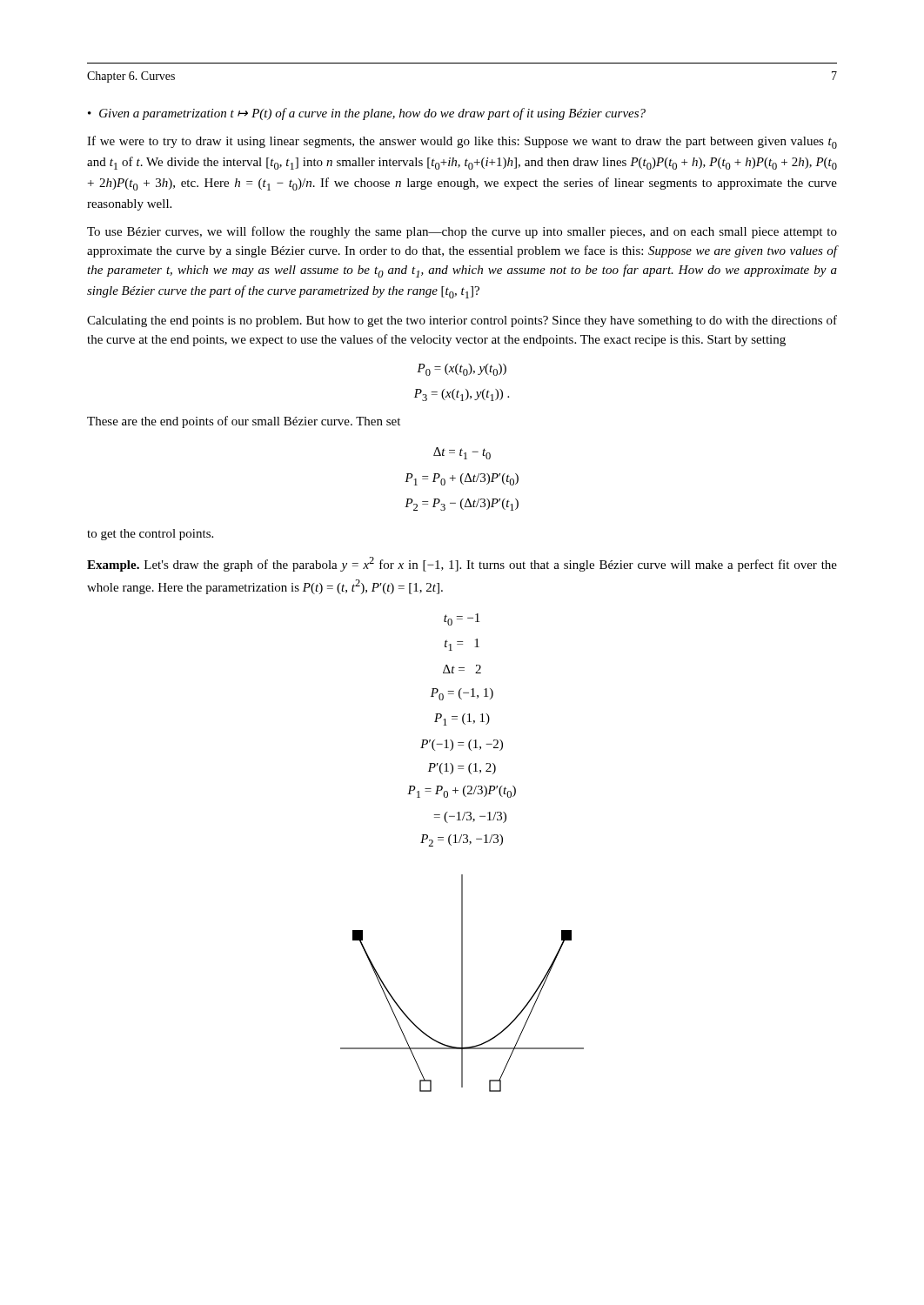
Task: Locate the block of text that opens with "• Given a parametrization t ↦ P(t)"
Action: click(x=366, y=114)
